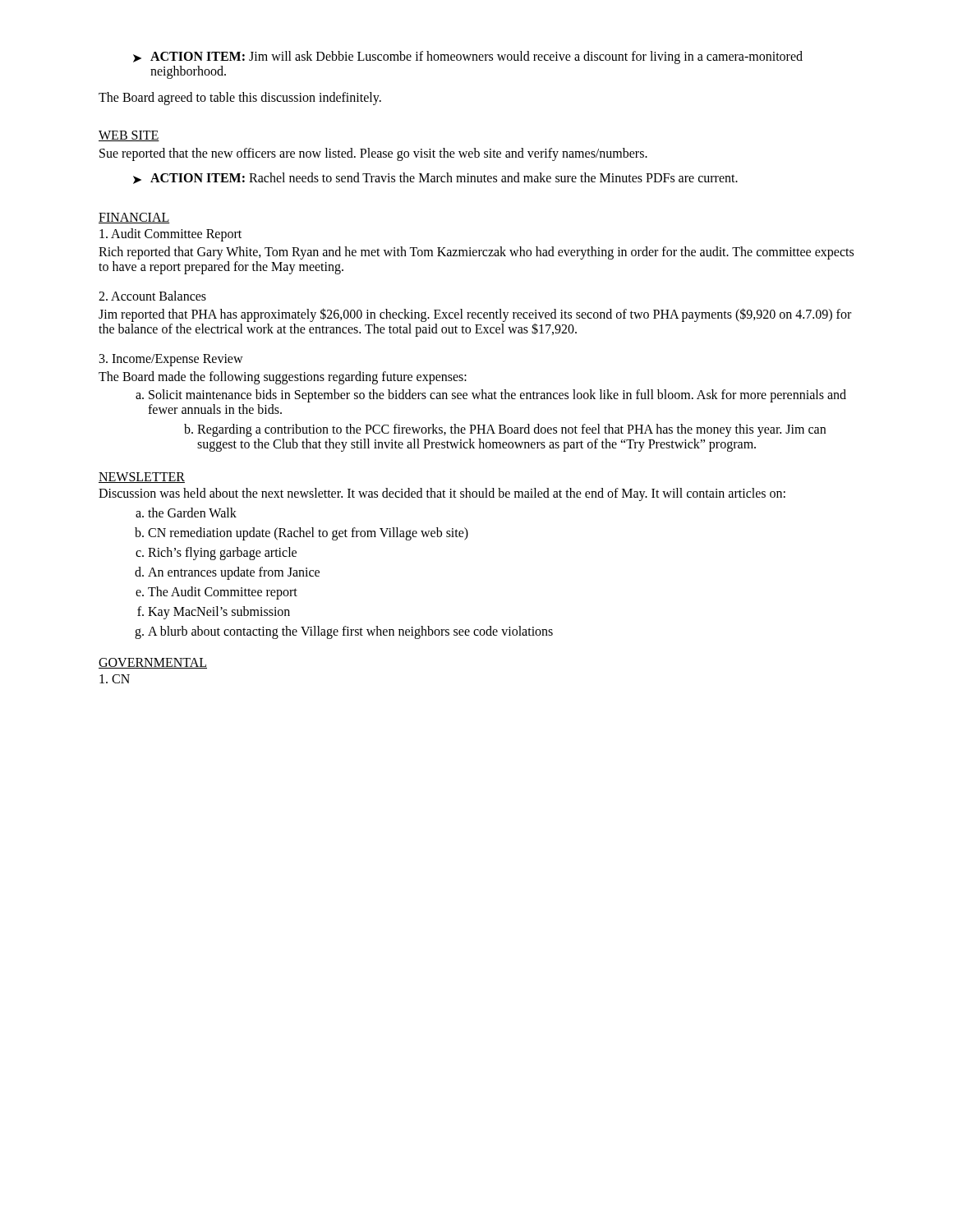Find the text block that says "Rich reported that Gary White,"
Viewport: 953px width, 1232px height.
(476, 259)
